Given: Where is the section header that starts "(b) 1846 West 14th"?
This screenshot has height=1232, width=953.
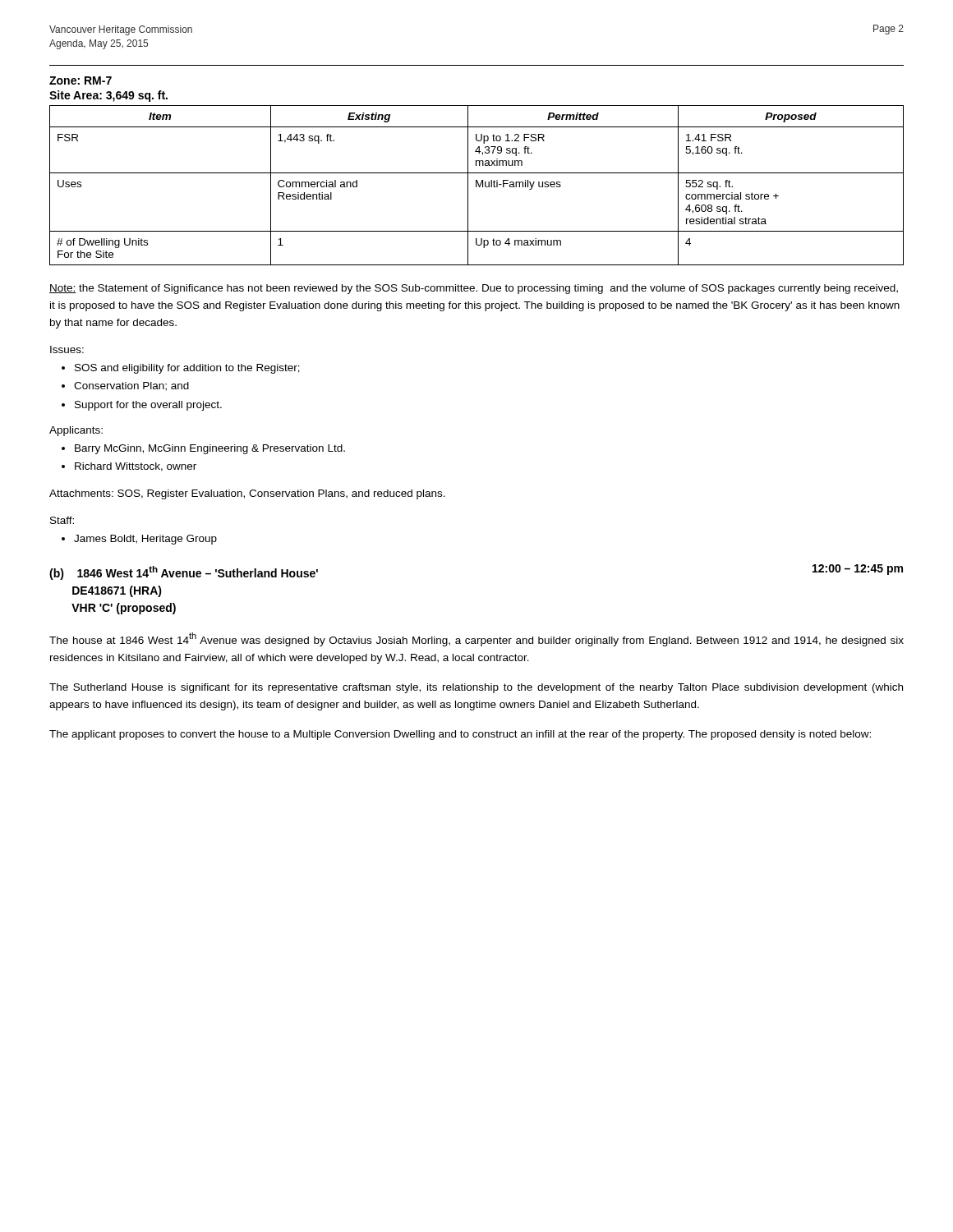Looking at the screenshot, I should (x=190, y=572).
